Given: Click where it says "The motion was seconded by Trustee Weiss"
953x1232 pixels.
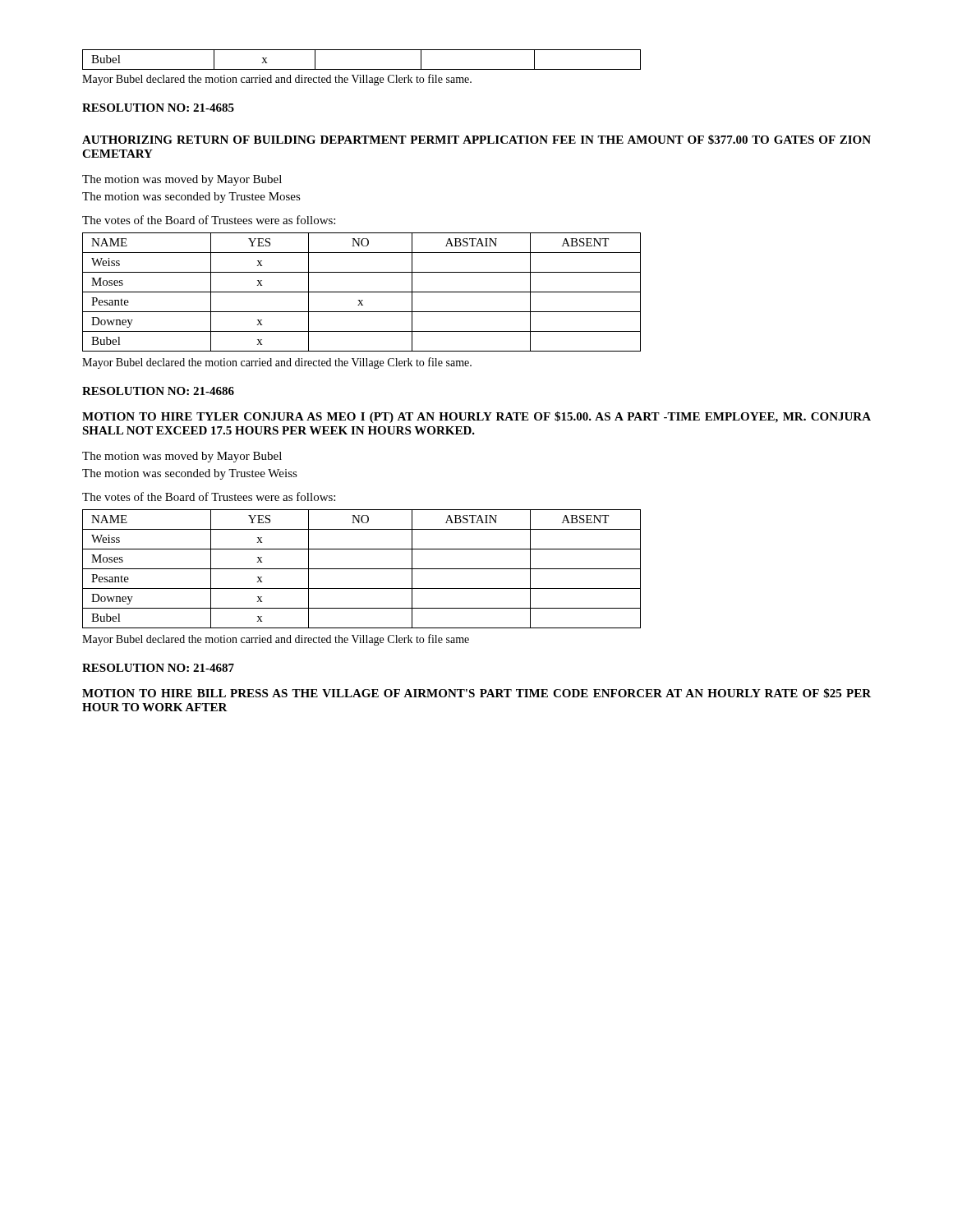Looking at the screenshot, I should (x=190, y=473).
